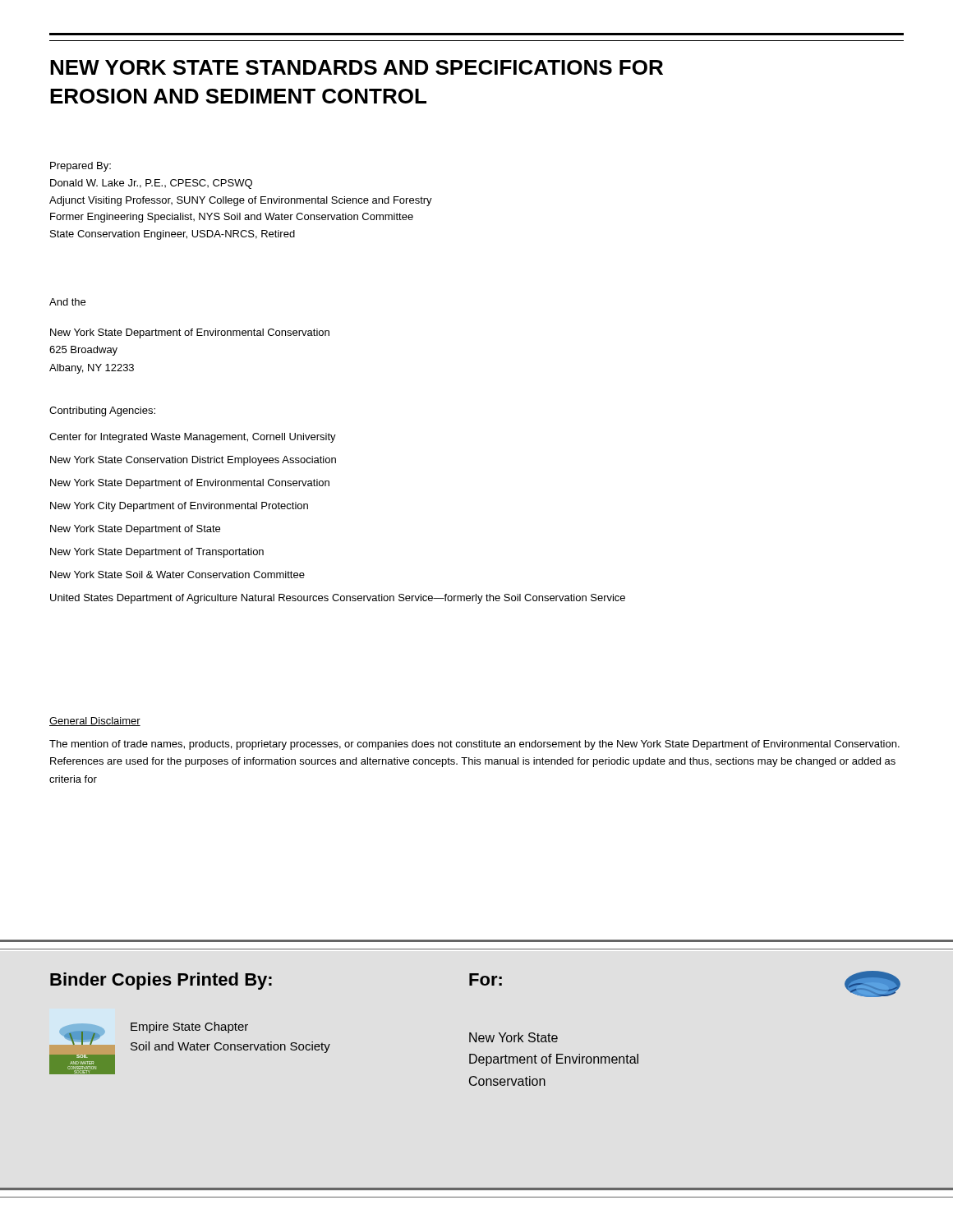Find the section header
Screen dimensions: 1232x953
click(95, 721)
